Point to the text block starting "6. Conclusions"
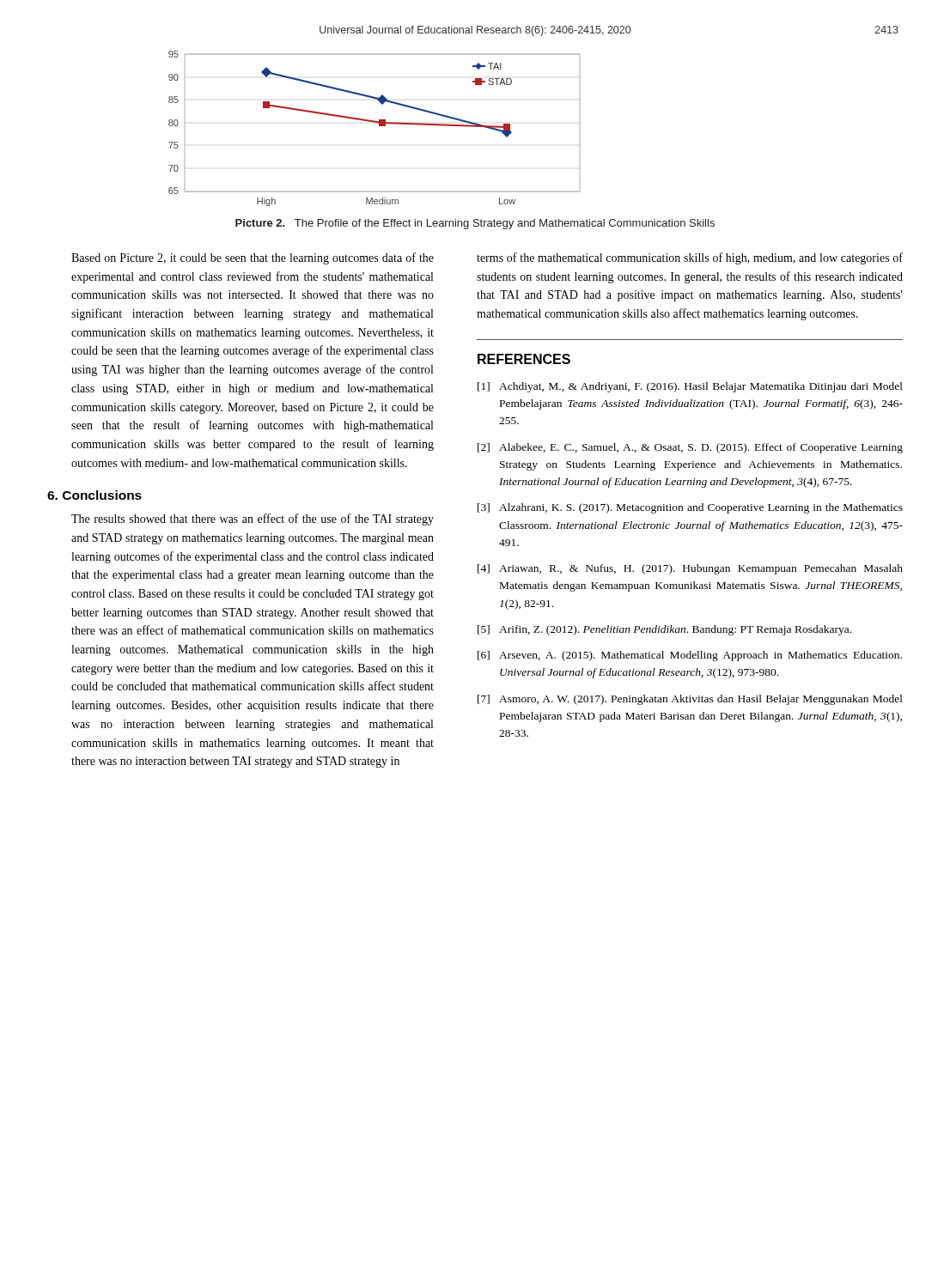 pyautogui.click(x=95, y=495)
